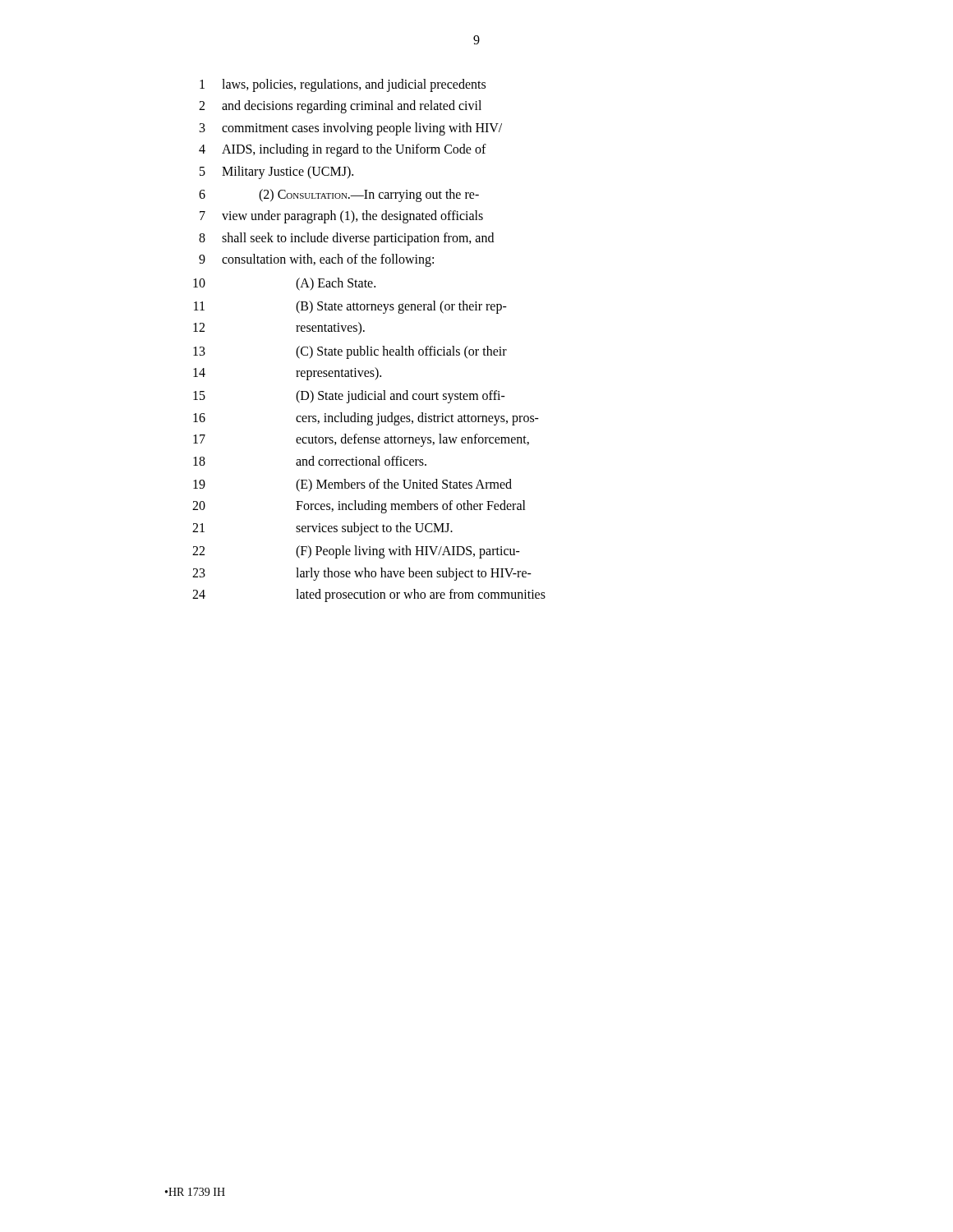The height and width of the screenshot is (1232, 953).
Task: Click on the list item that reads "6 (2) Consultation.—In"
Action: [x=322, y=195]
